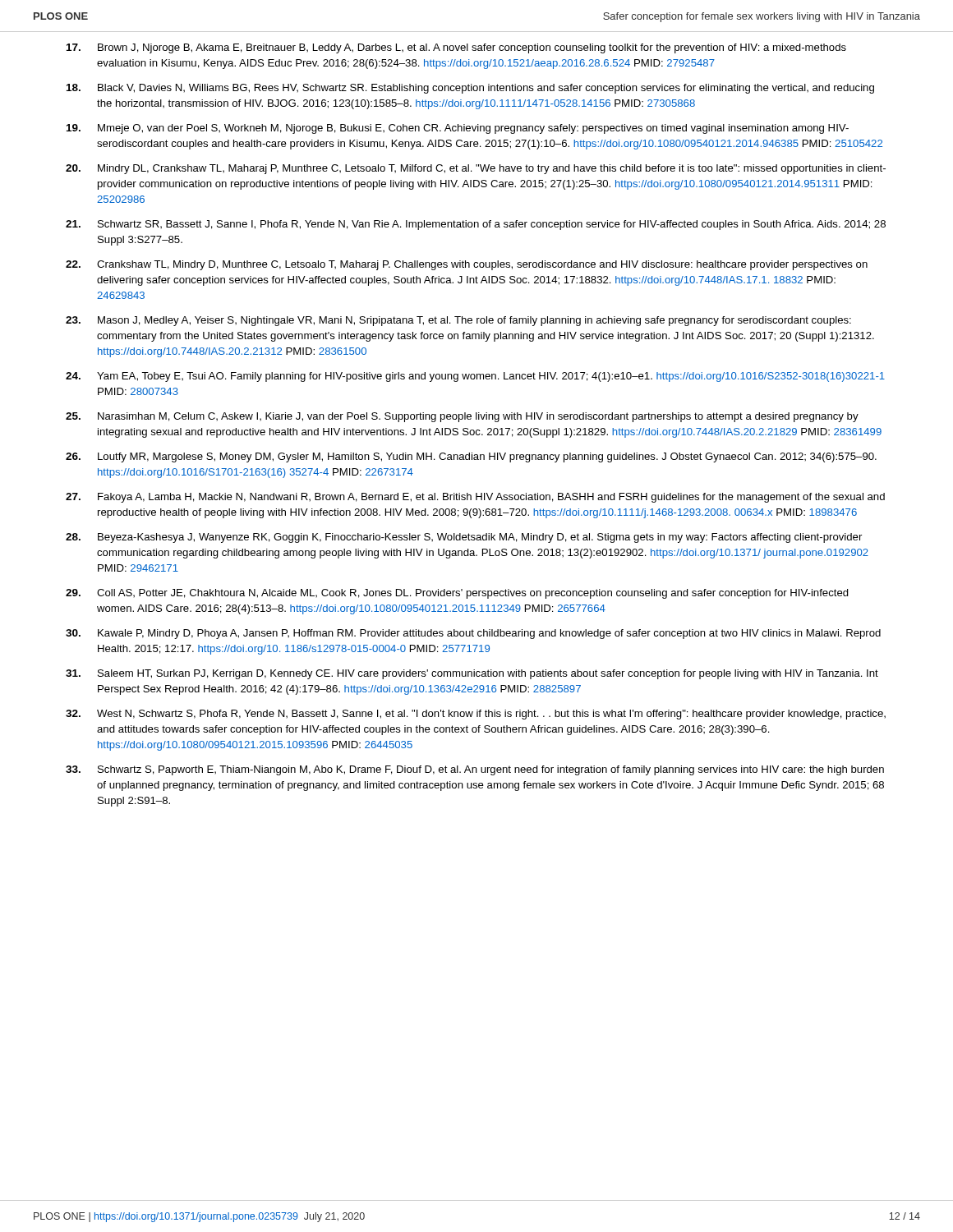
Task: Locate the passage starting "27. Fakoya A, Lamba H, Mackie"
Action: [476, 504]
